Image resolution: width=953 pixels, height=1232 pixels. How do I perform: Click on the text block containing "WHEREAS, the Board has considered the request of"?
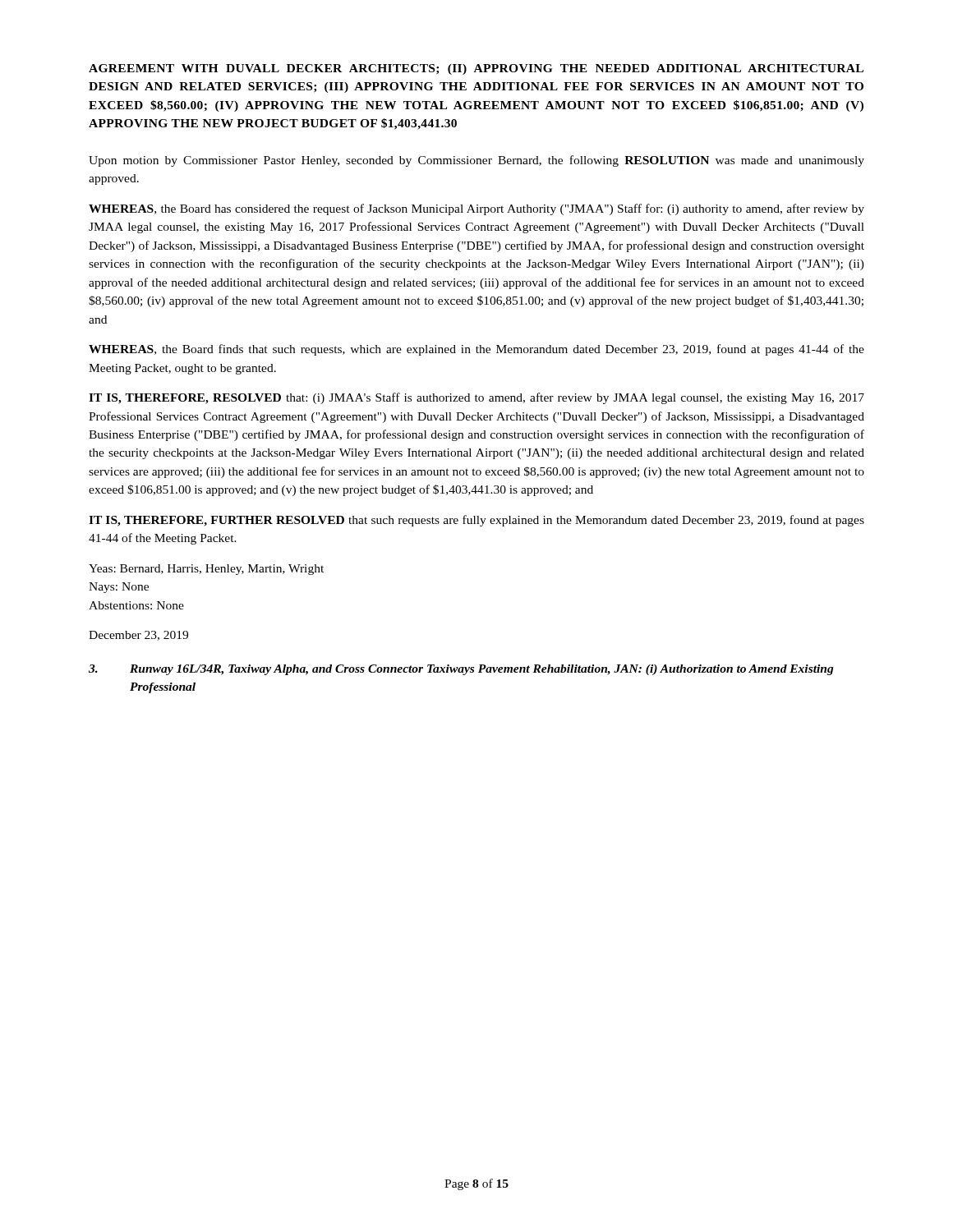click(476, 263)
